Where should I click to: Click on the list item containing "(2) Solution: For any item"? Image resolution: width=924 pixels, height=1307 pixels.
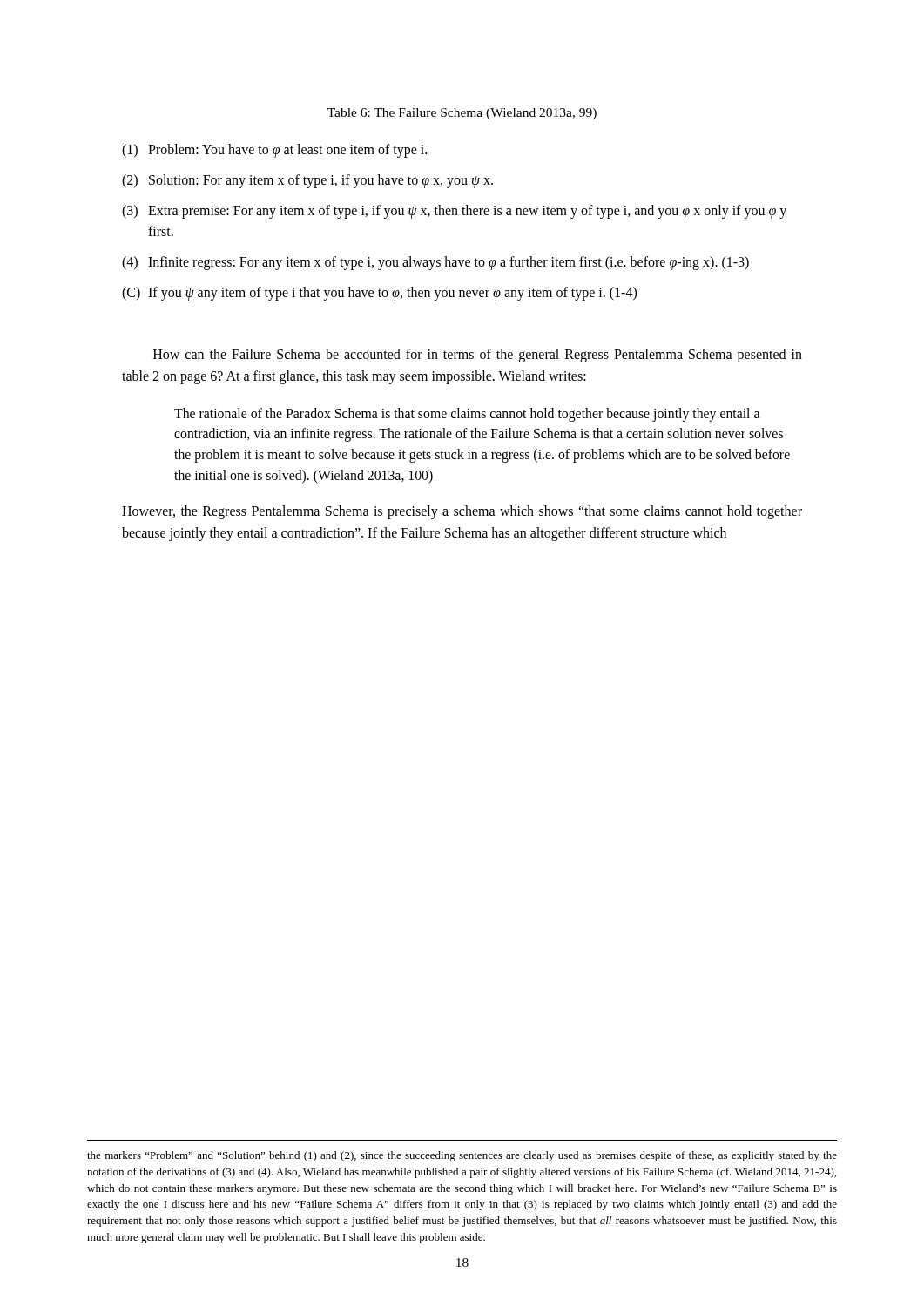click(x=462, y=180)
